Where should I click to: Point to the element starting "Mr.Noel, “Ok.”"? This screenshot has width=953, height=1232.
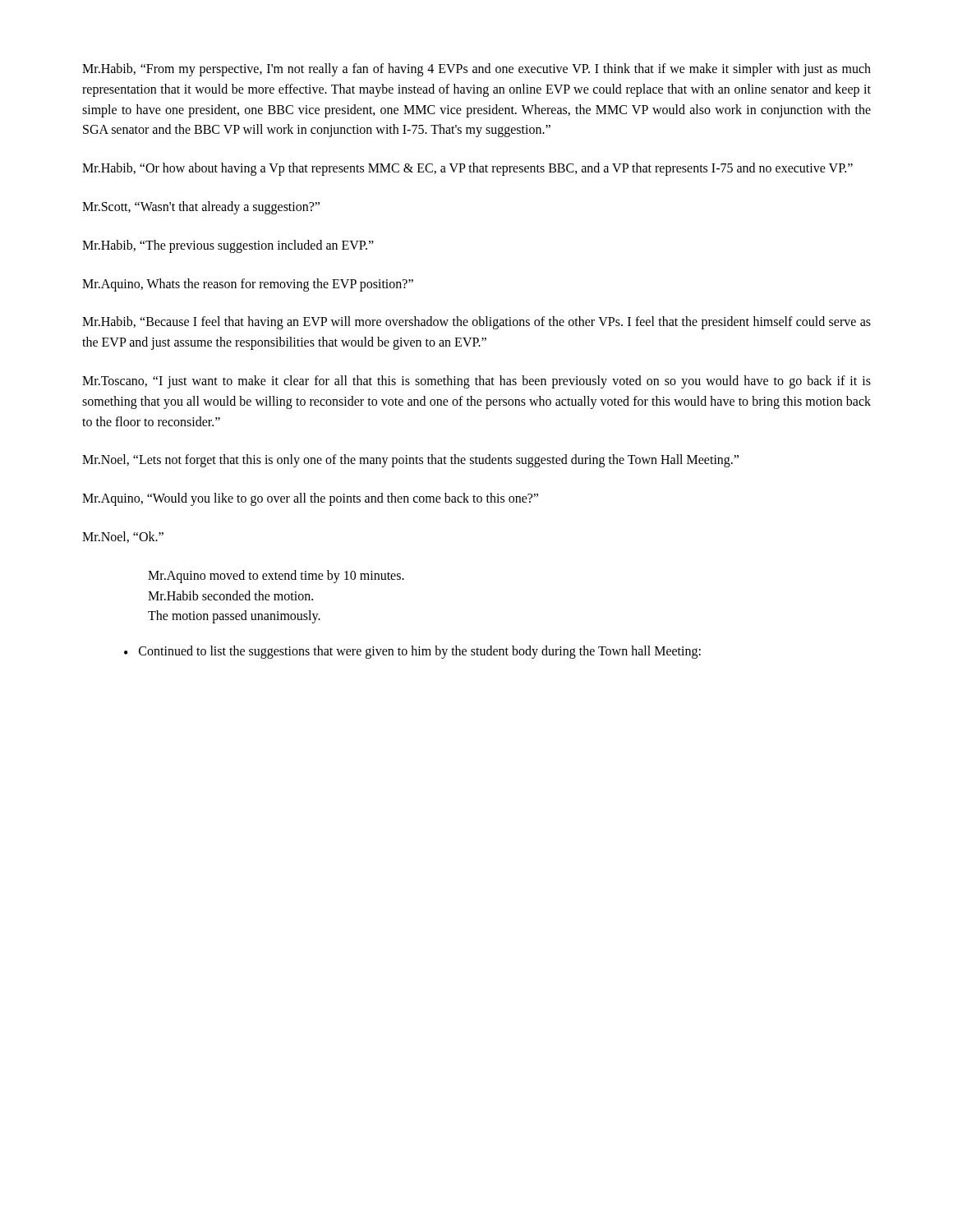pyautogui.click(x=123, y=537)
